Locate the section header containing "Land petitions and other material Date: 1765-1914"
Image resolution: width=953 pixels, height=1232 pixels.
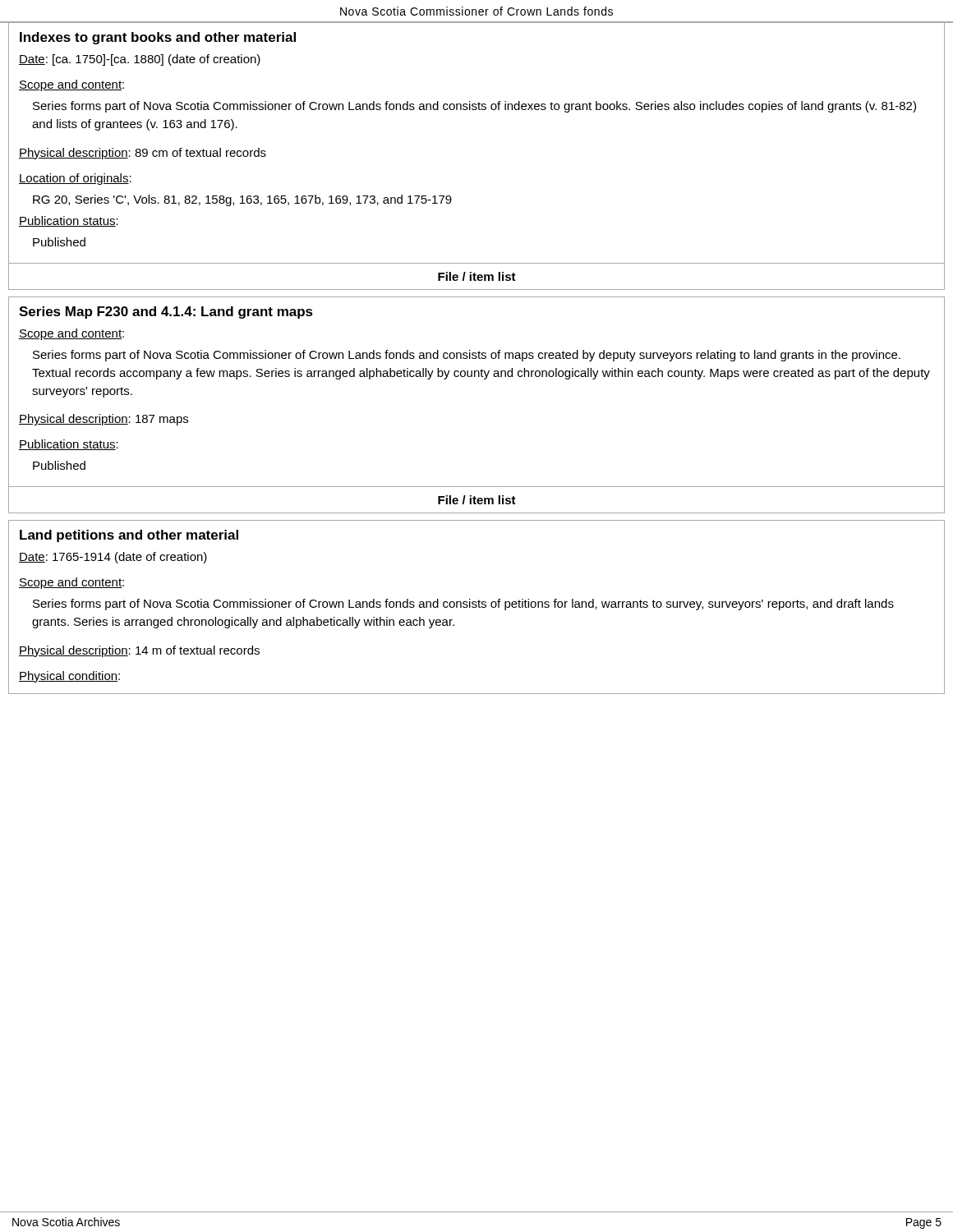[x=476, y=606]
